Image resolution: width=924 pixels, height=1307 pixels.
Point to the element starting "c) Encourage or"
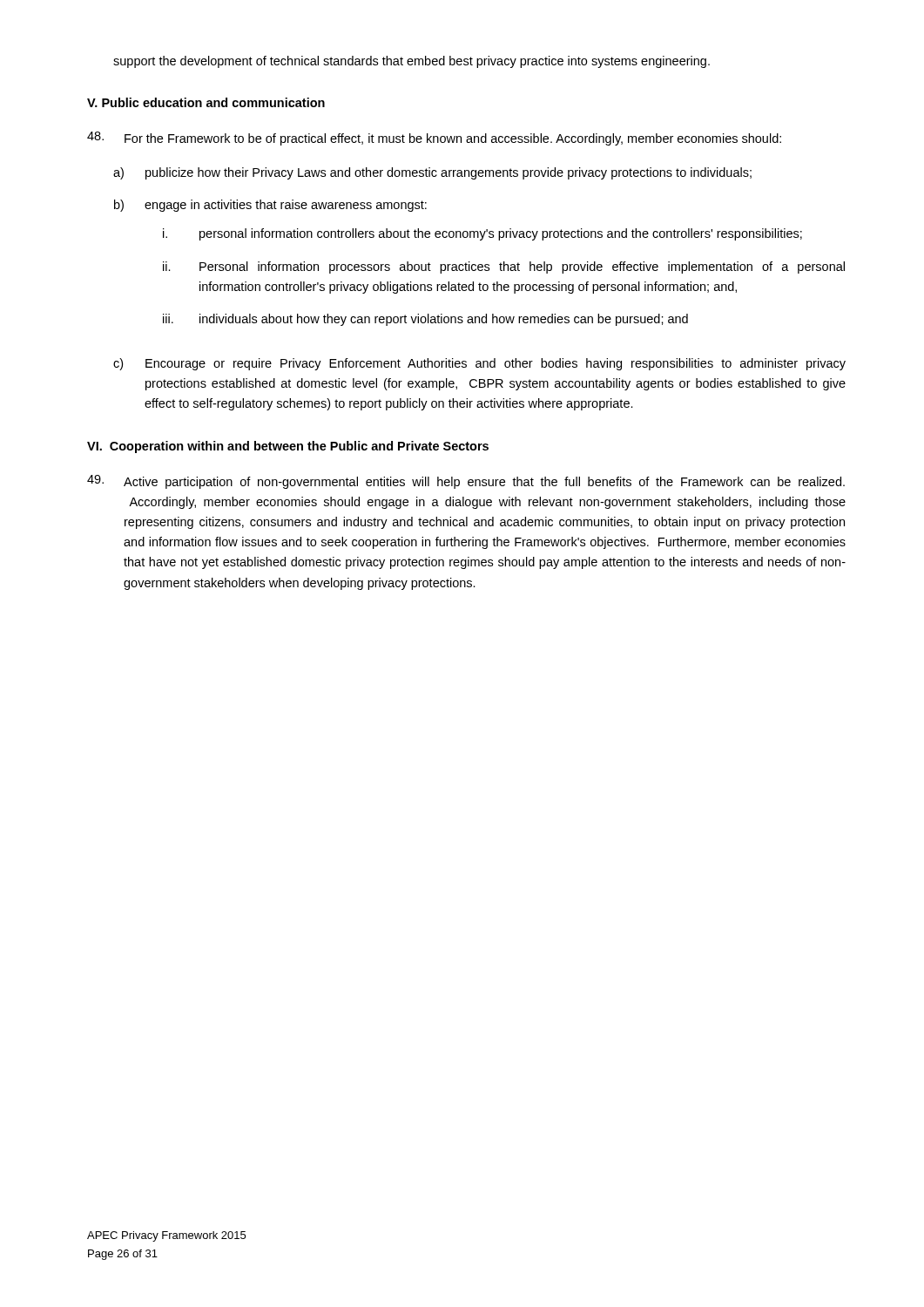point(479,384)
